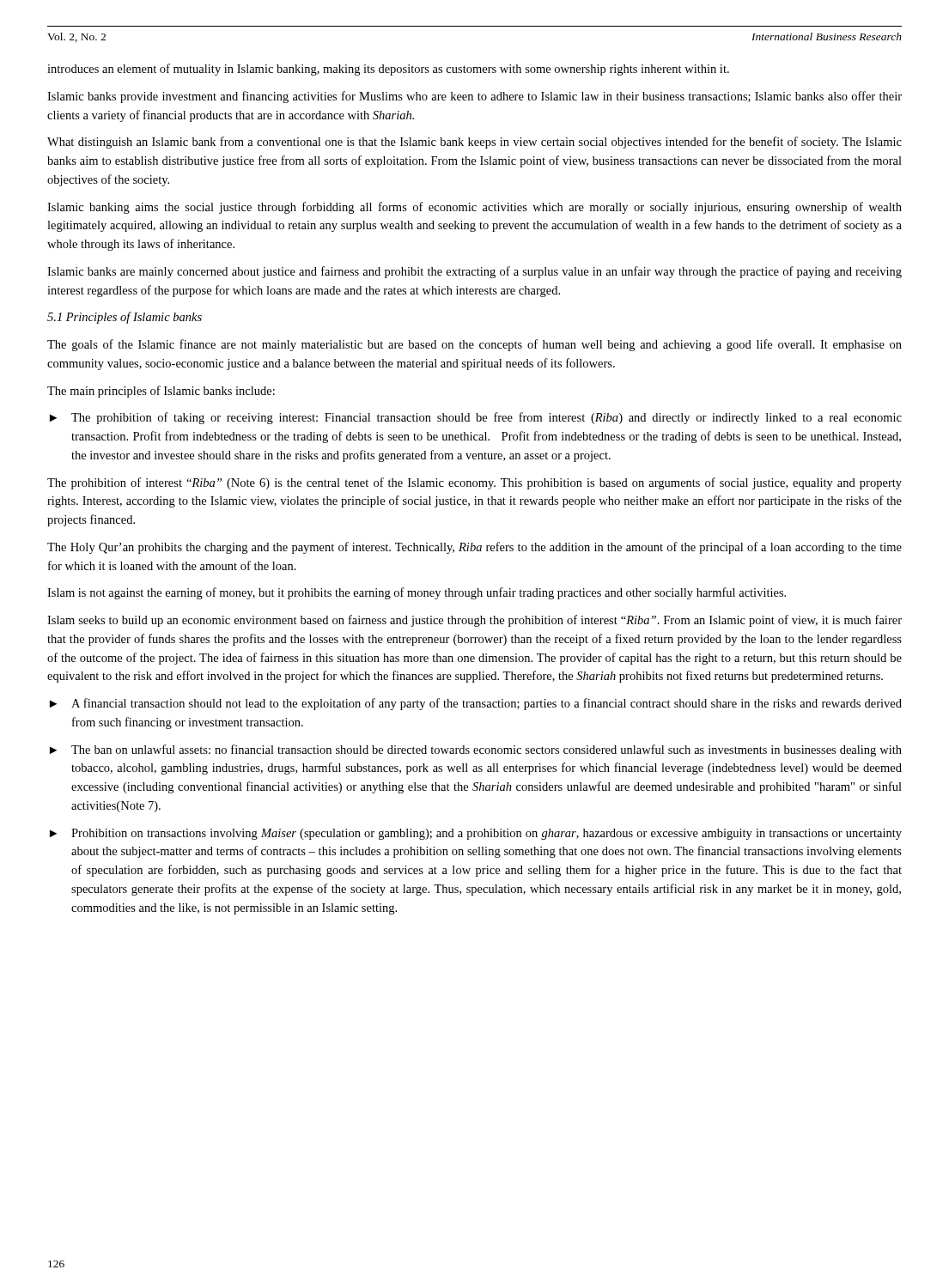
Task: Locate the list item that reads "► A financial transaction should not"
Action: click(474, 713)
